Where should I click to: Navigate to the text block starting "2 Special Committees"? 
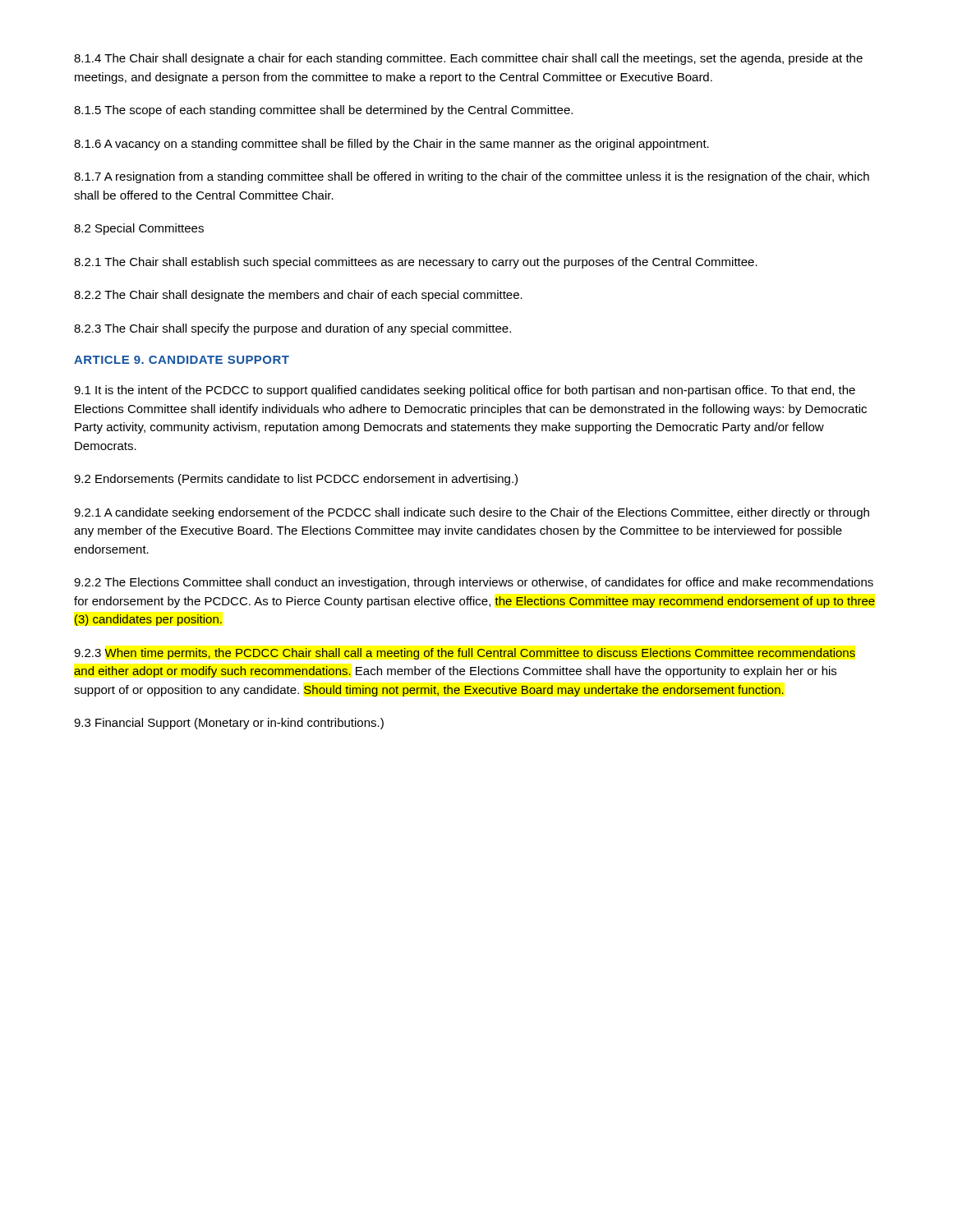(139, 228)
